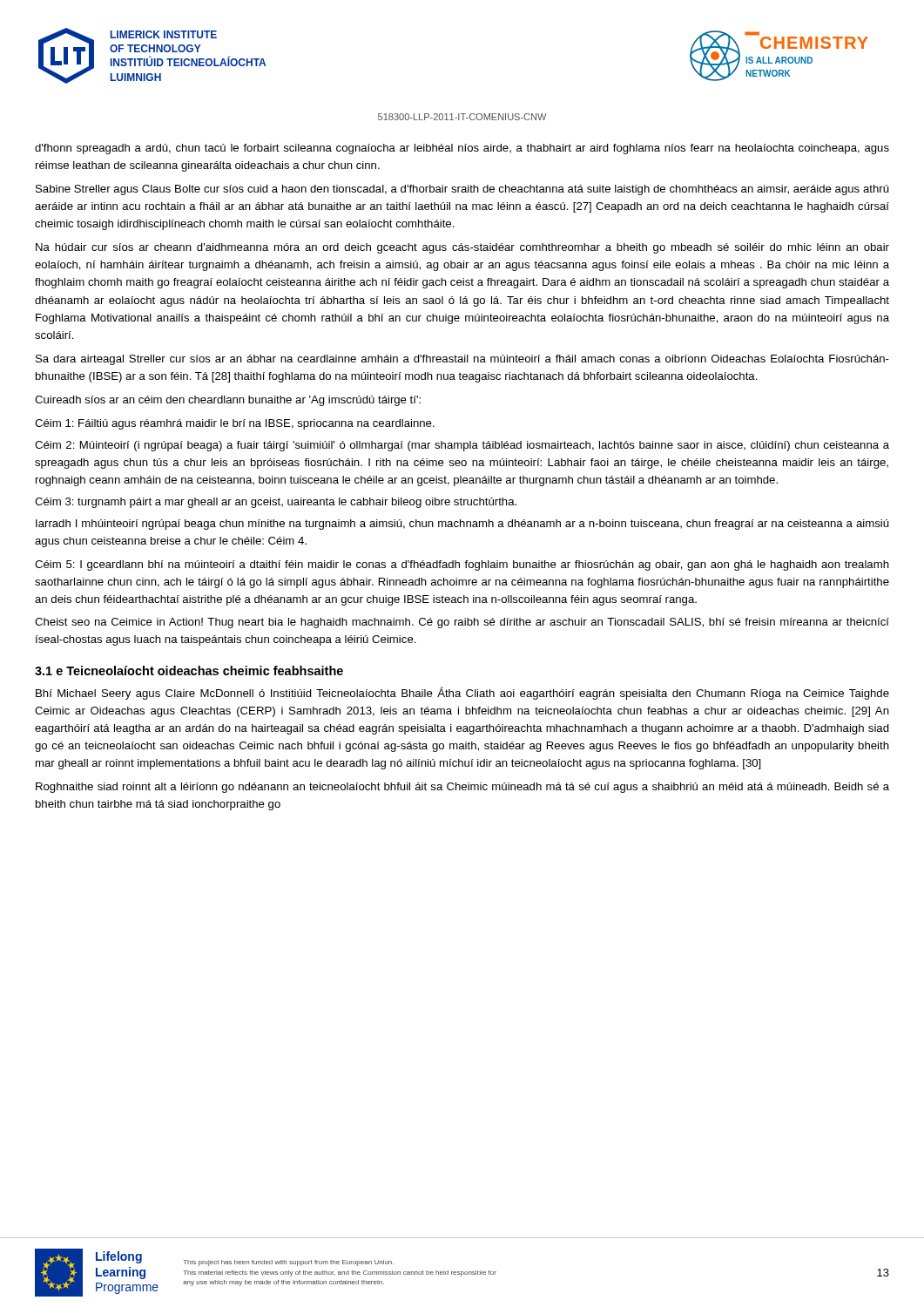The width and height of the screenshot is (924, 1307).
Task: Point to the block beginning "Na húdair cur síos ar cheann d'aidhmeanna"
Action: click(x=462, y=291)
